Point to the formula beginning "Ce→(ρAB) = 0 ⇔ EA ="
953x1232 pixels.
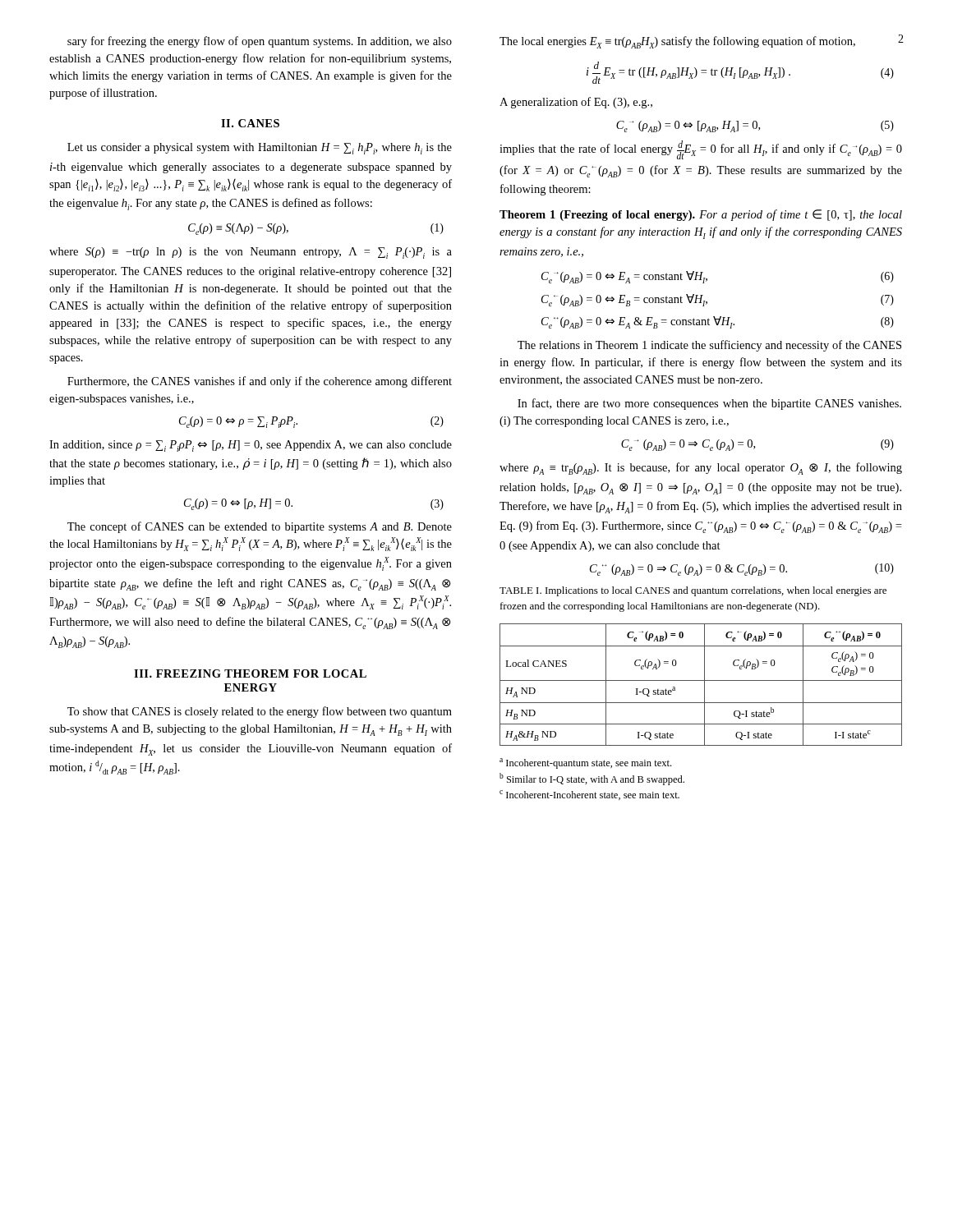pyautogui.click(x=701, y=277)
